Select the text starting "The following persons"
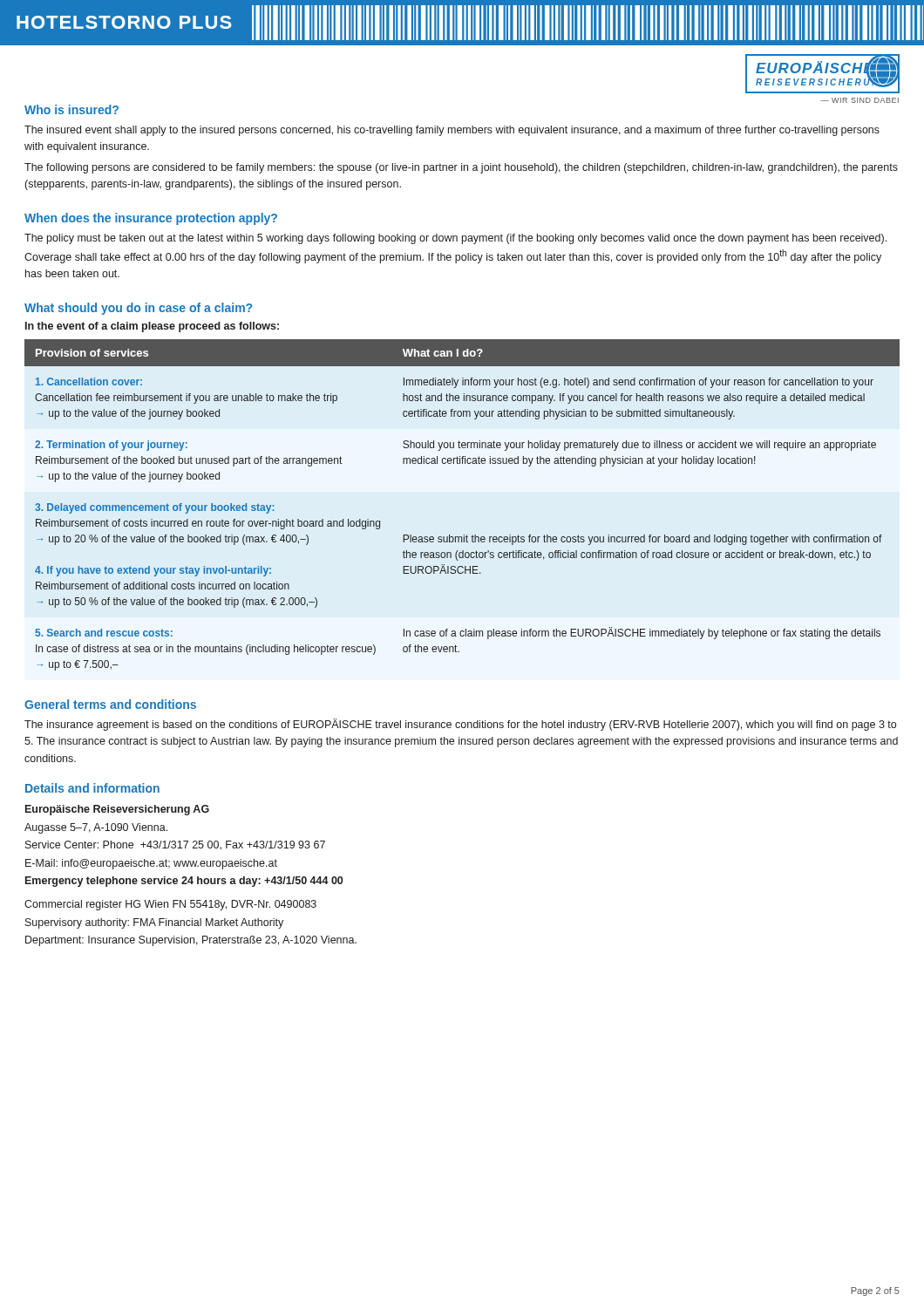Image resolution: width=924 pixels, height=1308 pixels. pos(461,176)
